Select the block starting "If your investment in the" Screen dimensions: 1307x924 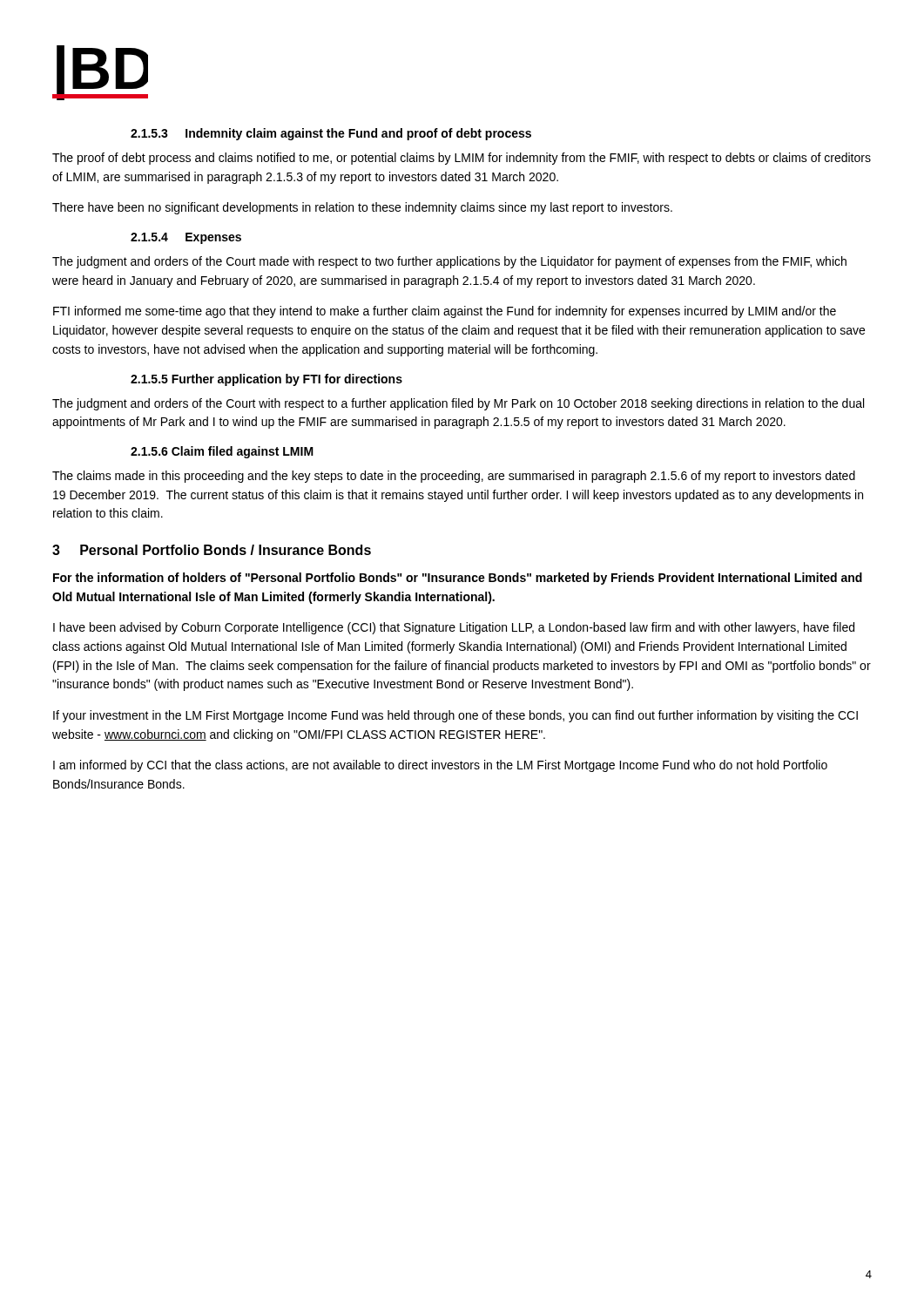coord(456,725)
